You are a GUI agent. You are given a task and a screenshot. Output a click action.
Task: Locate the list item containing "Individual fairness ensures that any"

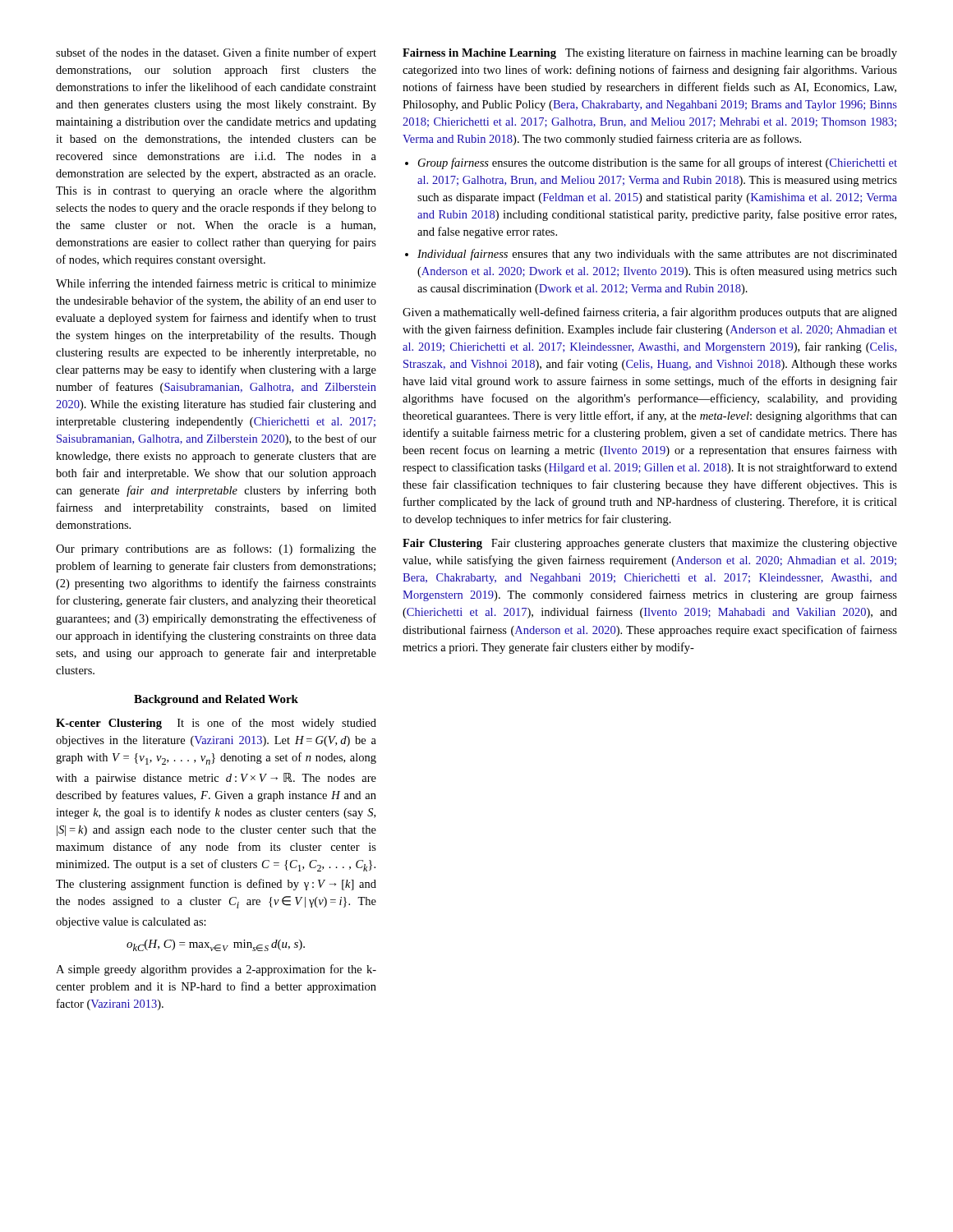pyautogui.click(x=657, y=271)
